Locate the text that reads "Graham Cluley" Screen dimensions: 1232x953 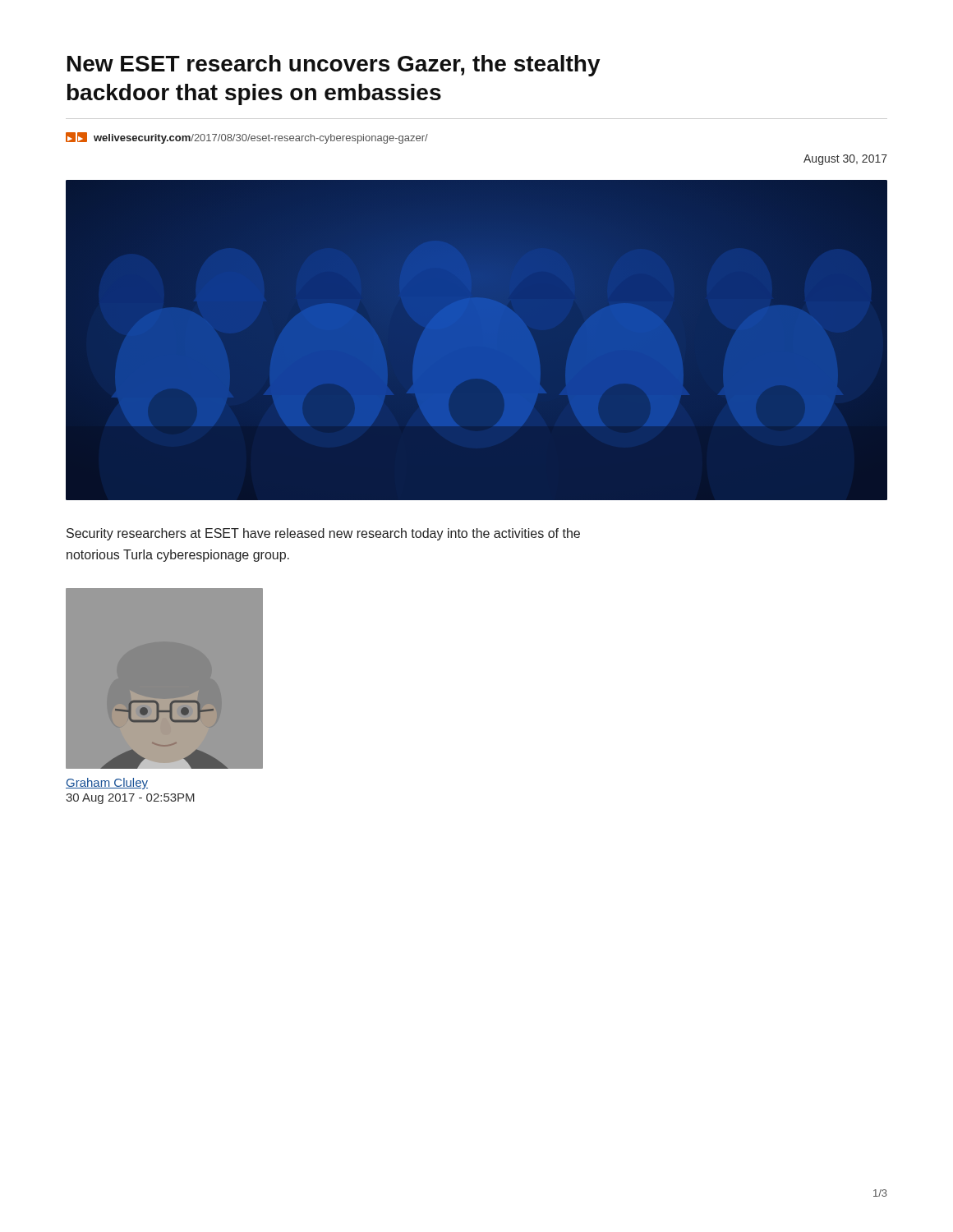click(x=107, y=783)
